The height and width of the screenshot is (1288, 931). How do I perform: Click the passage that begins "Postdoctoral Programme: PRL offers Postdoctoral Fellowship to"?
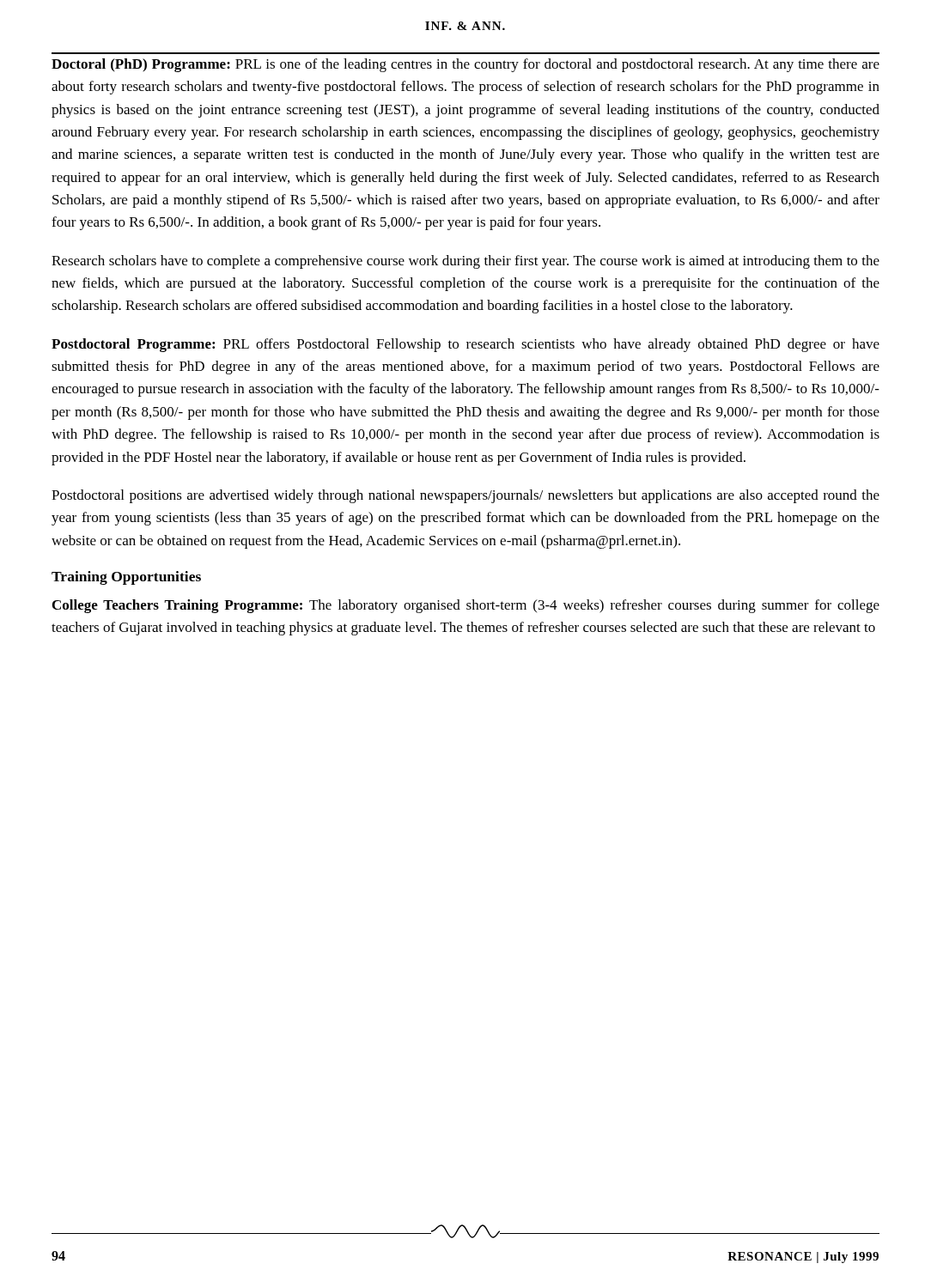tap(466, 400)
